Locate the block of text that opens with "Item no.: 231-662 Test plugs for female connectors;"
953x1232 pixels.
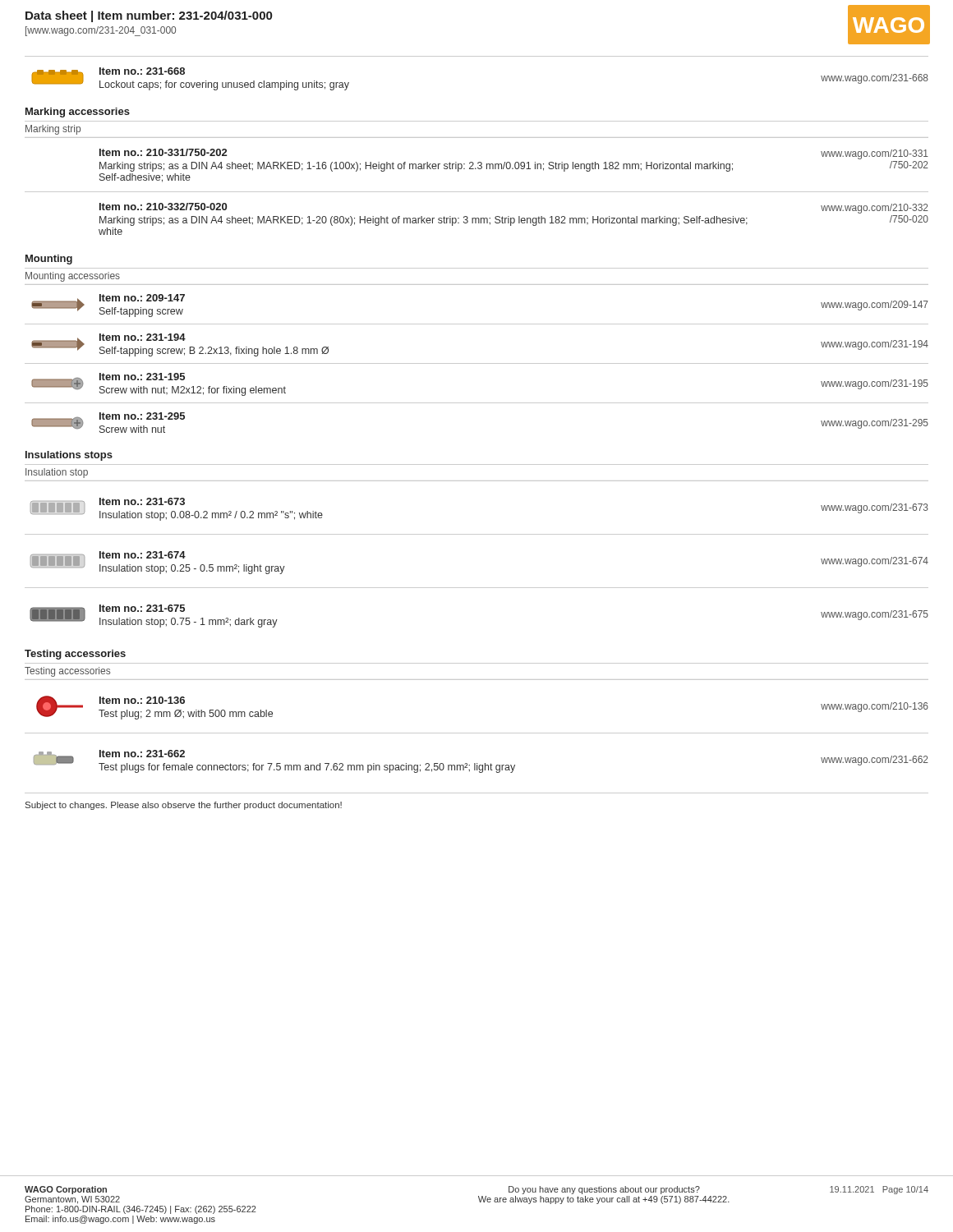click(x=476, y=760)
